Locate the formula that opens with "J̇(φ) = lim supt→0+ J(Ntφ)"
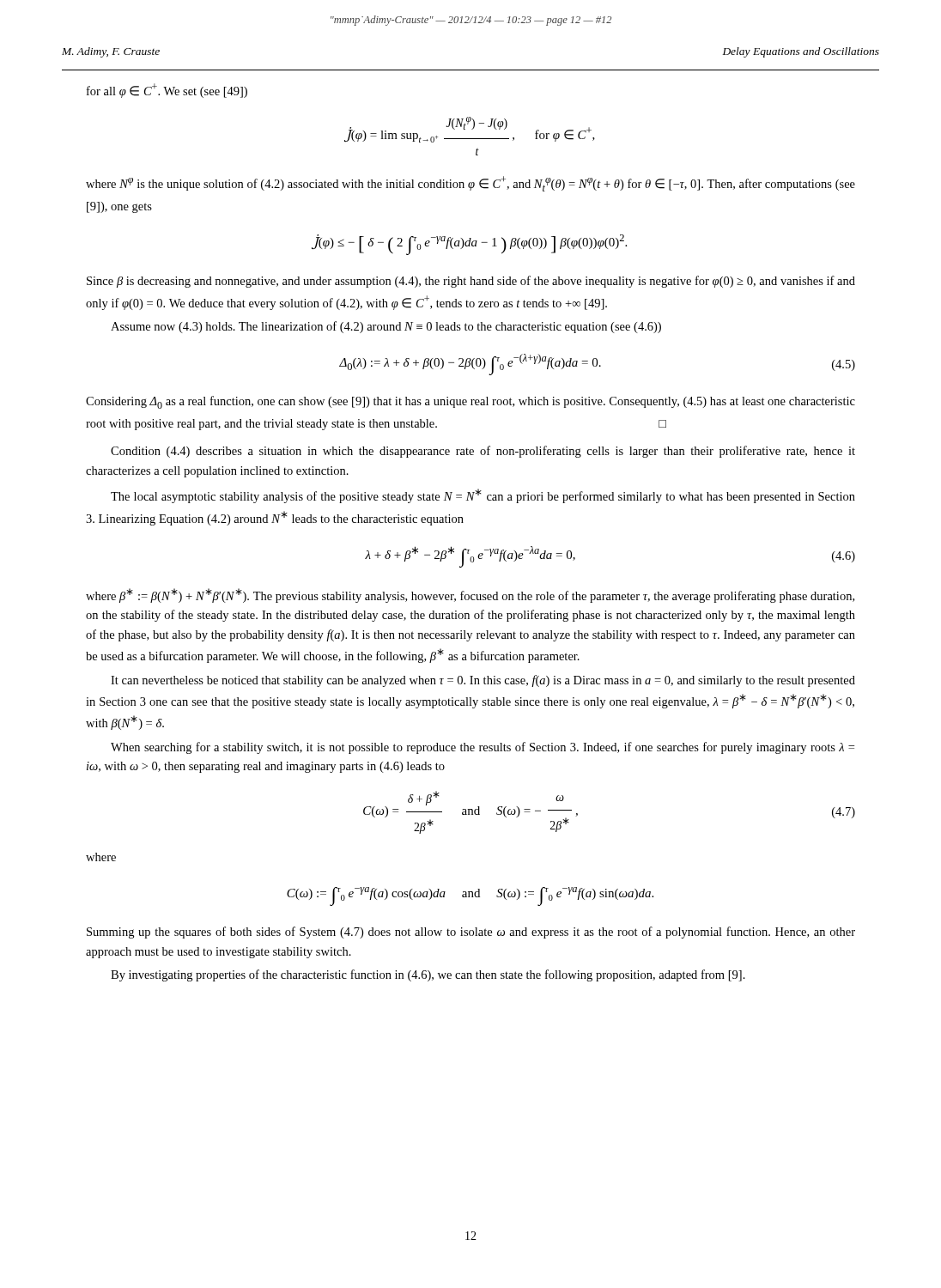 [x=470, y=136]
